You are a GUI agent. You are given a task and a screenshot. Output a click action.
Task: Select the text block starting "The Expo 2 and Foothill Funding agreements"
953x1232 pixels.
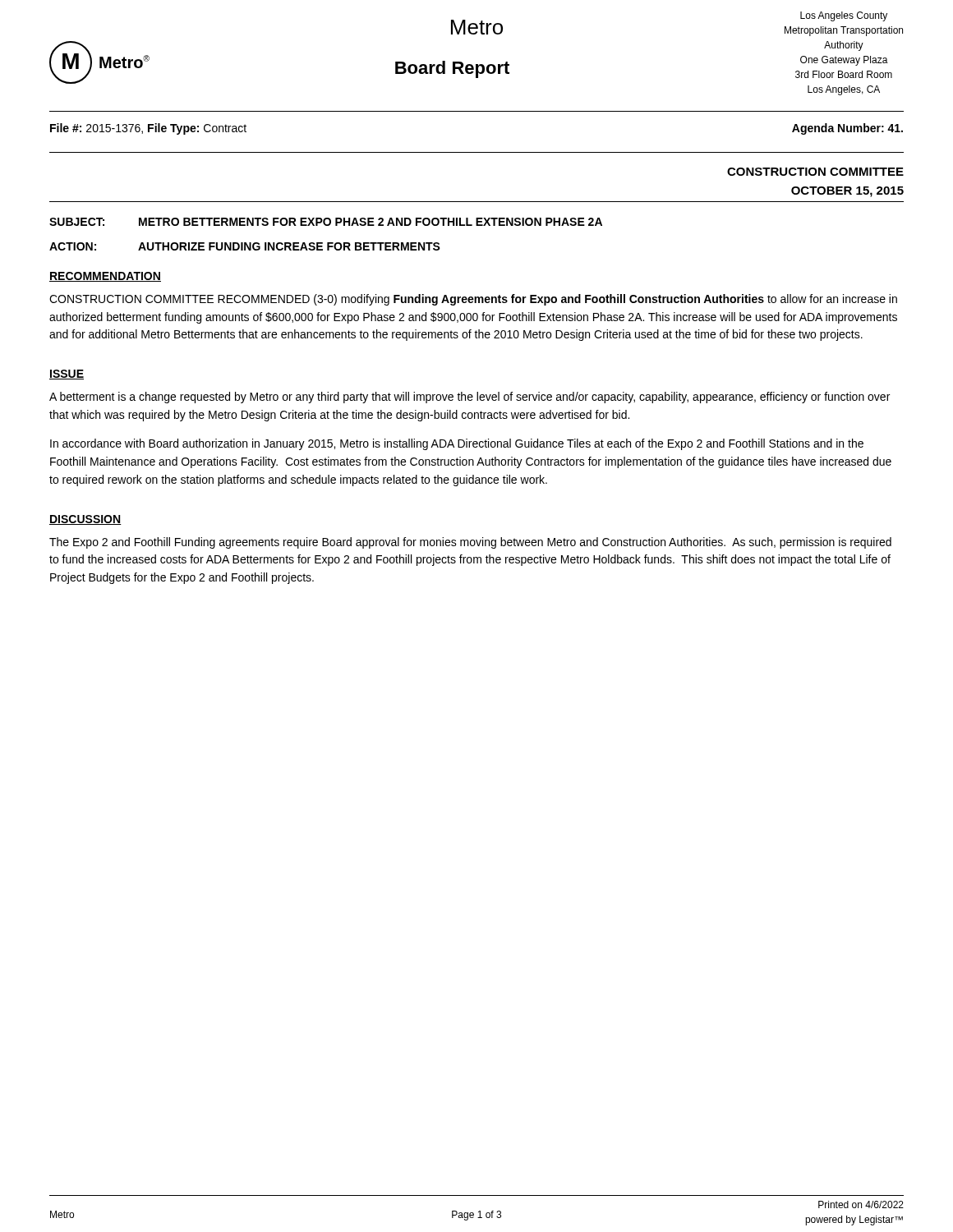pos(471,559)
